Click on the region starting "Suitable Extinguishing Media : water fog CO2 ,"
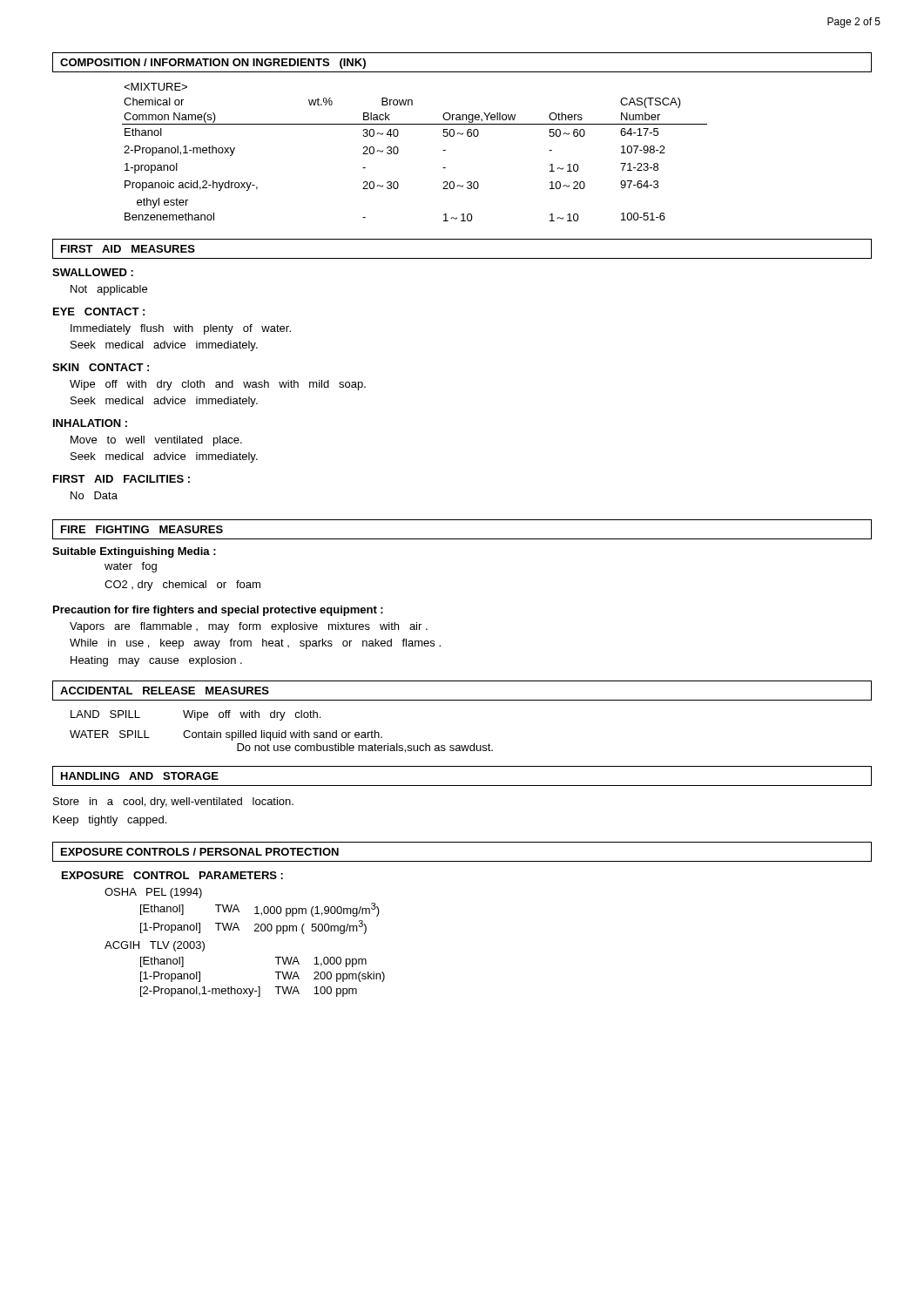This screenshot has width=924, height=1307. point(134,552)
